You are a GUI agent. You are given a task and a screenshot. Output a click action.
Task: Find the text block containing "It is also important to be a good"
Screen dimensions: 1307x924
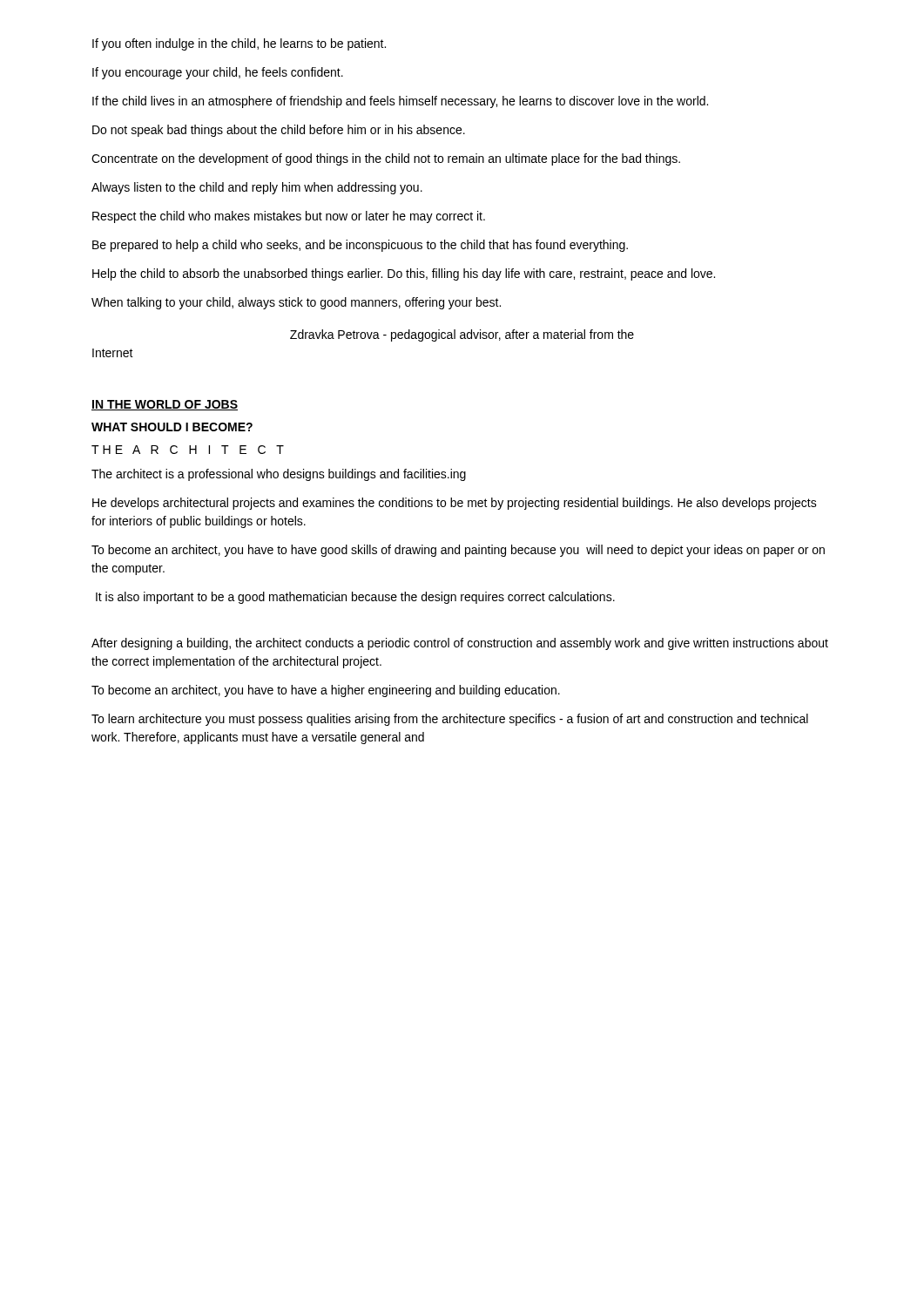(x=353, y=597)
